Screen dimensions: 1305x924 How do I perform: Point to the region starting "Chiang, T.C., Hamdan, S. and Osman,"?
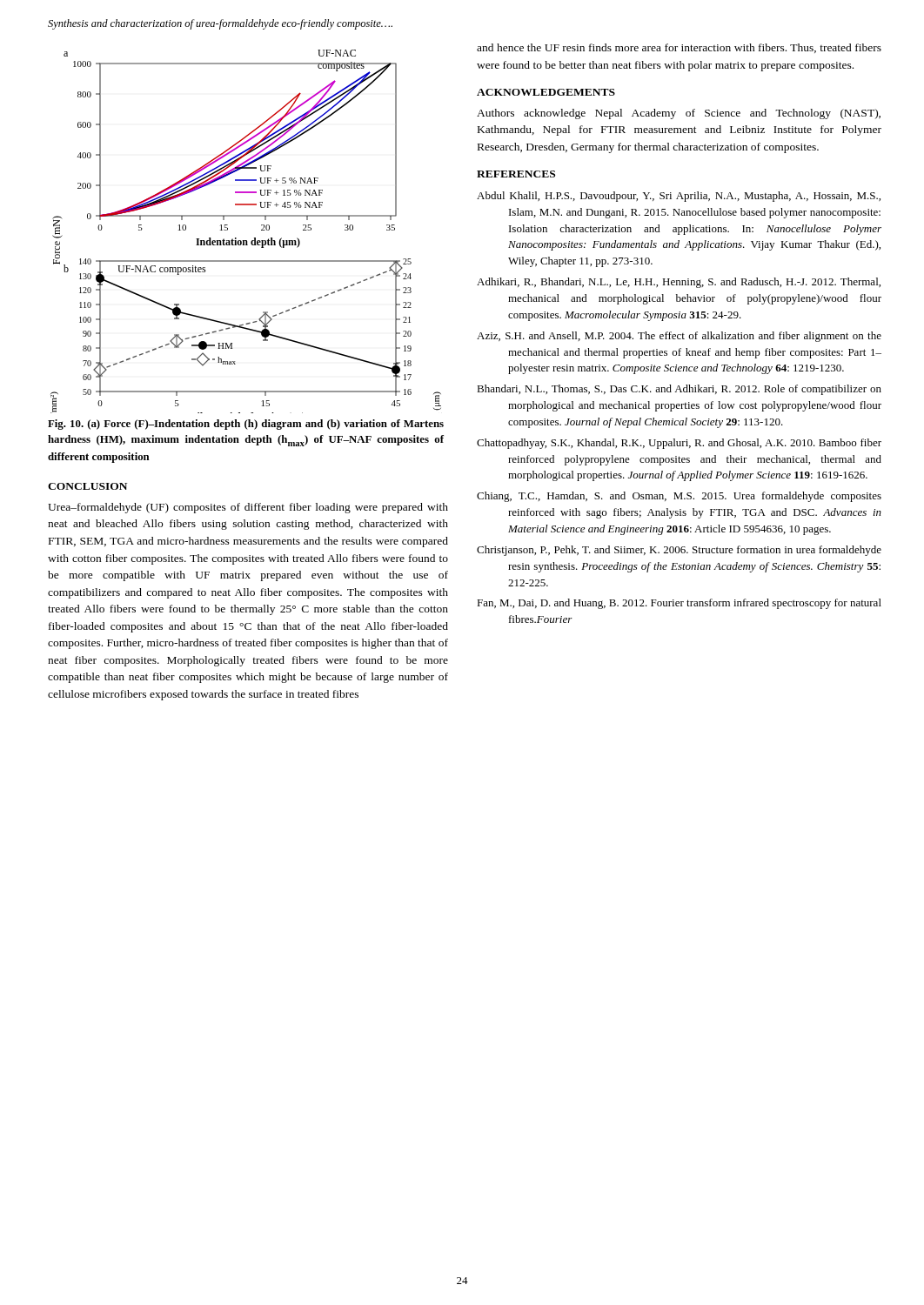pyautogui.click(x=679, y=512)
